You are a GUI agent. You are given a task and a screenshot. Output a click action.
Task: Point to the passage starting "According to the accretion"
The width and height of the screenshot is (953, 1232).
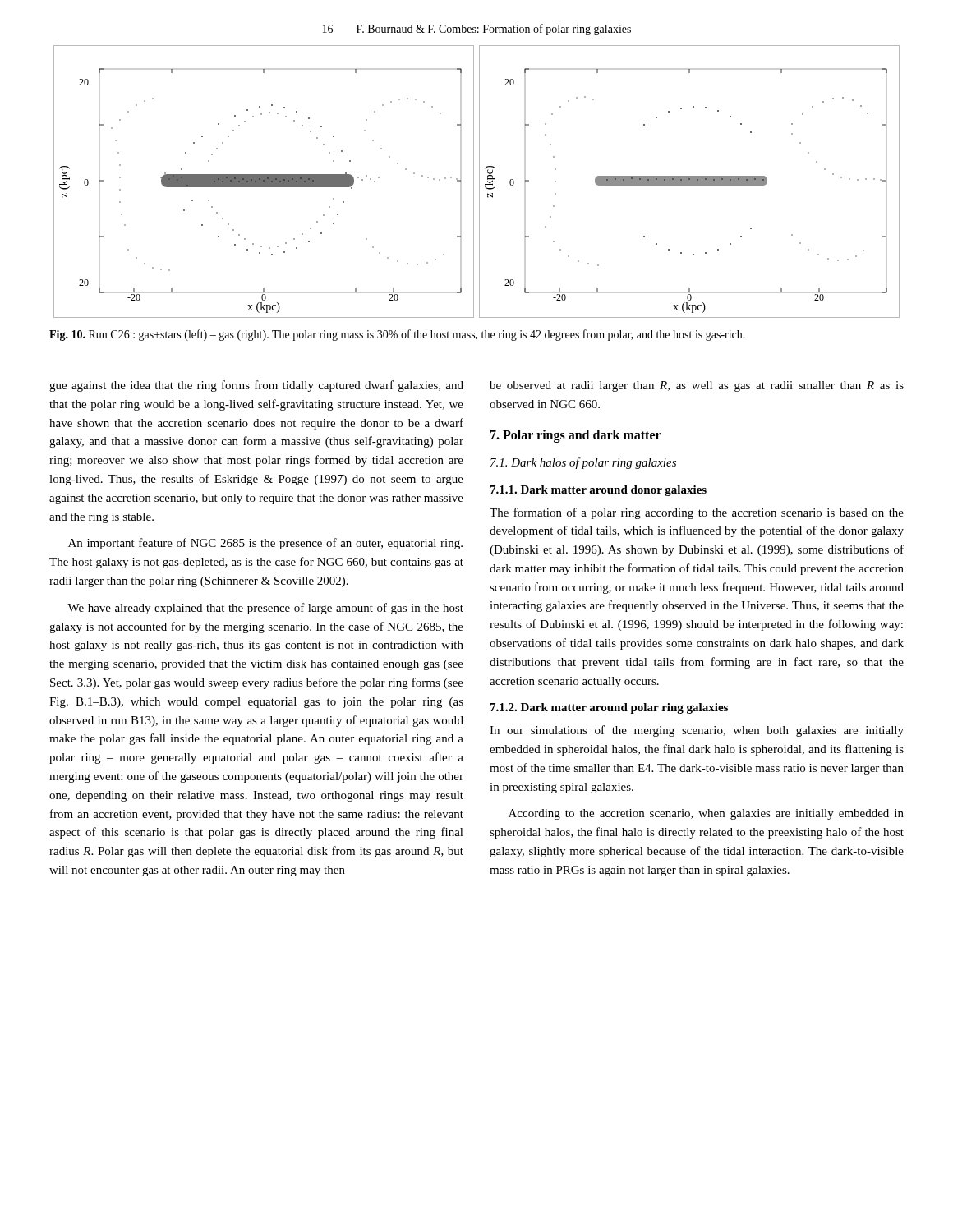pyautogui.click(x=697, y=842)
